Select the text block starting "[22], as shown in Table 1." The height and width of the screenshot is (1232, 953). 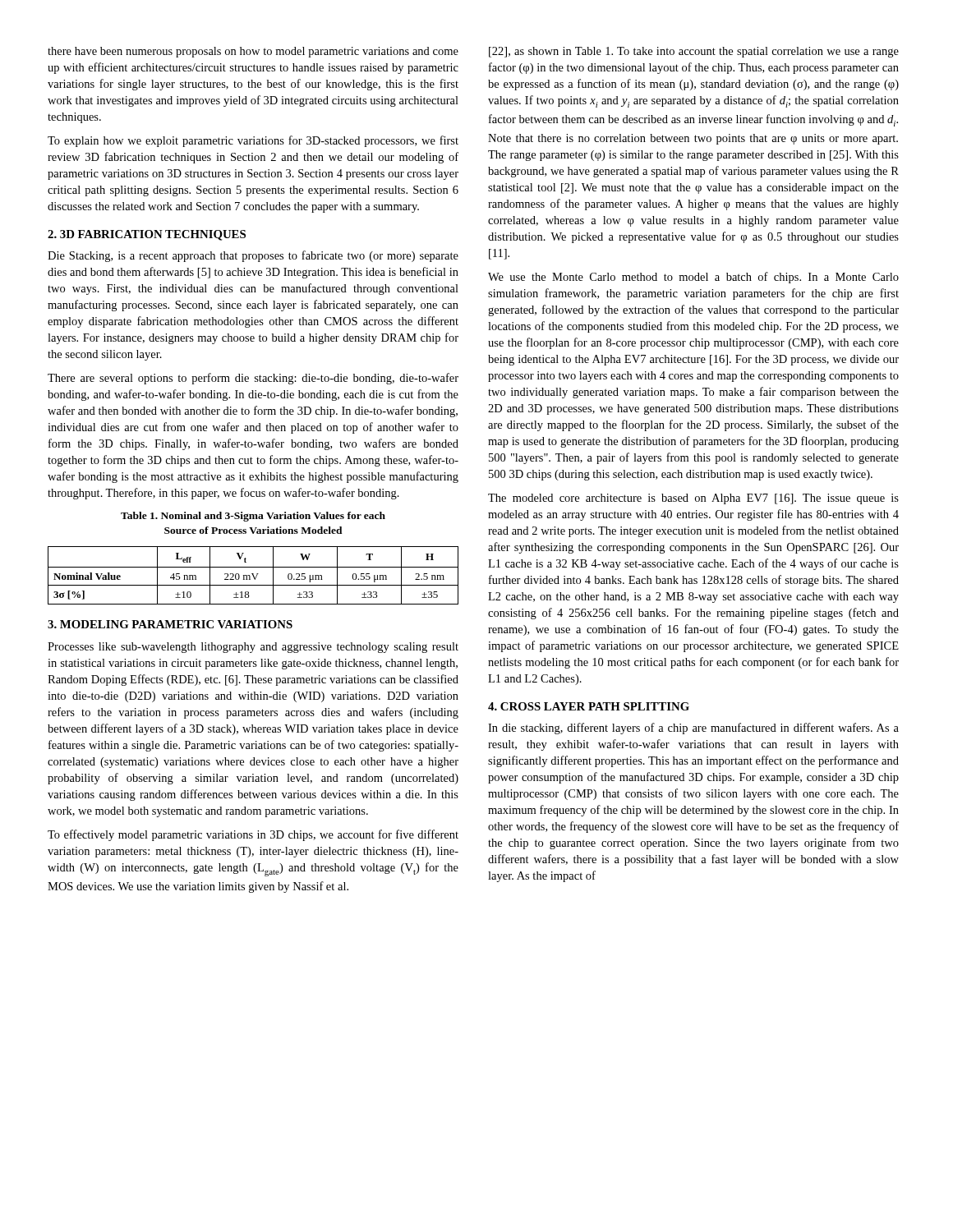[693, 152]
